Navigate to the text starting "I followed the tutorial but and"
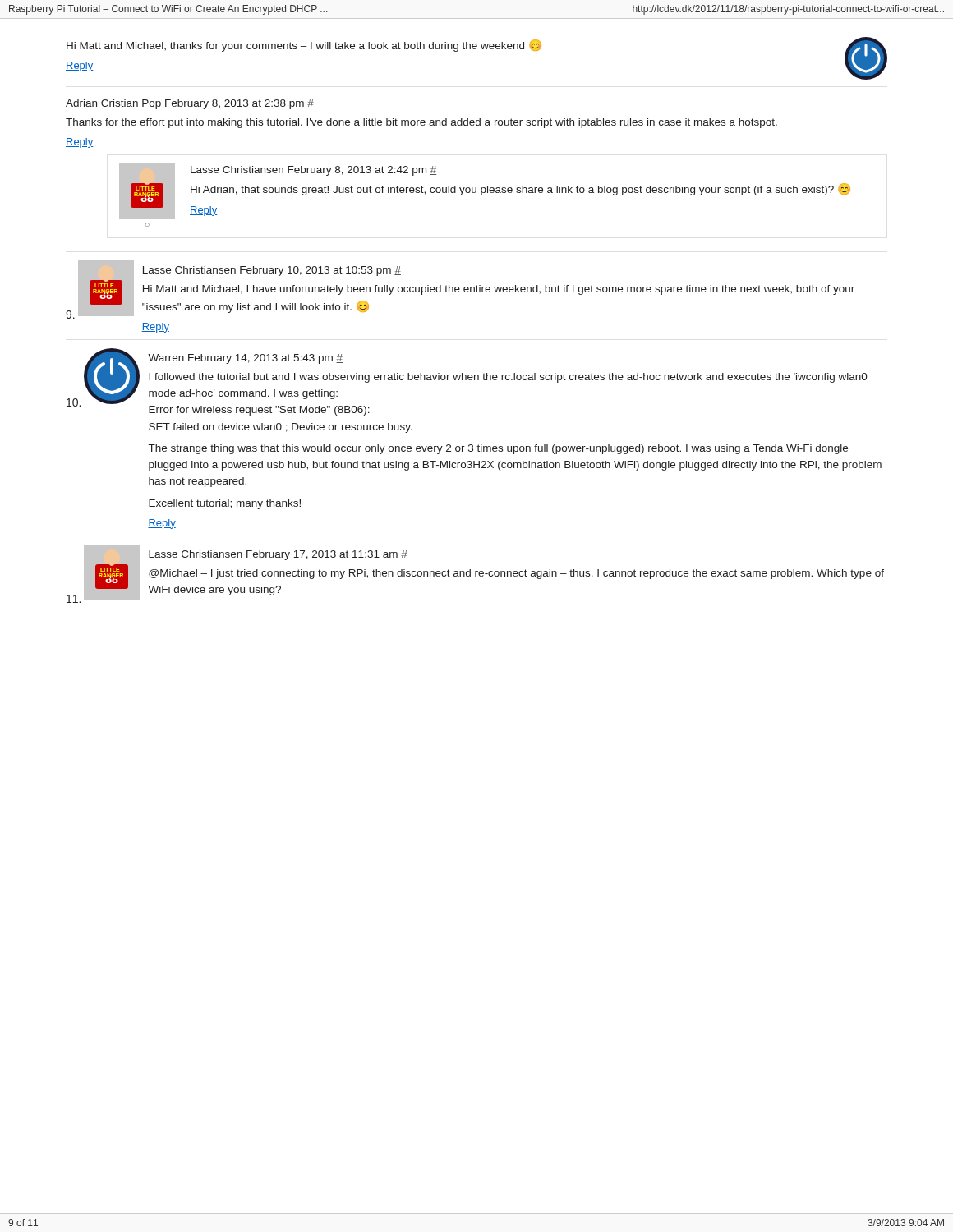The height and width of the screenshot is (1232, 953). click(508, 378)
